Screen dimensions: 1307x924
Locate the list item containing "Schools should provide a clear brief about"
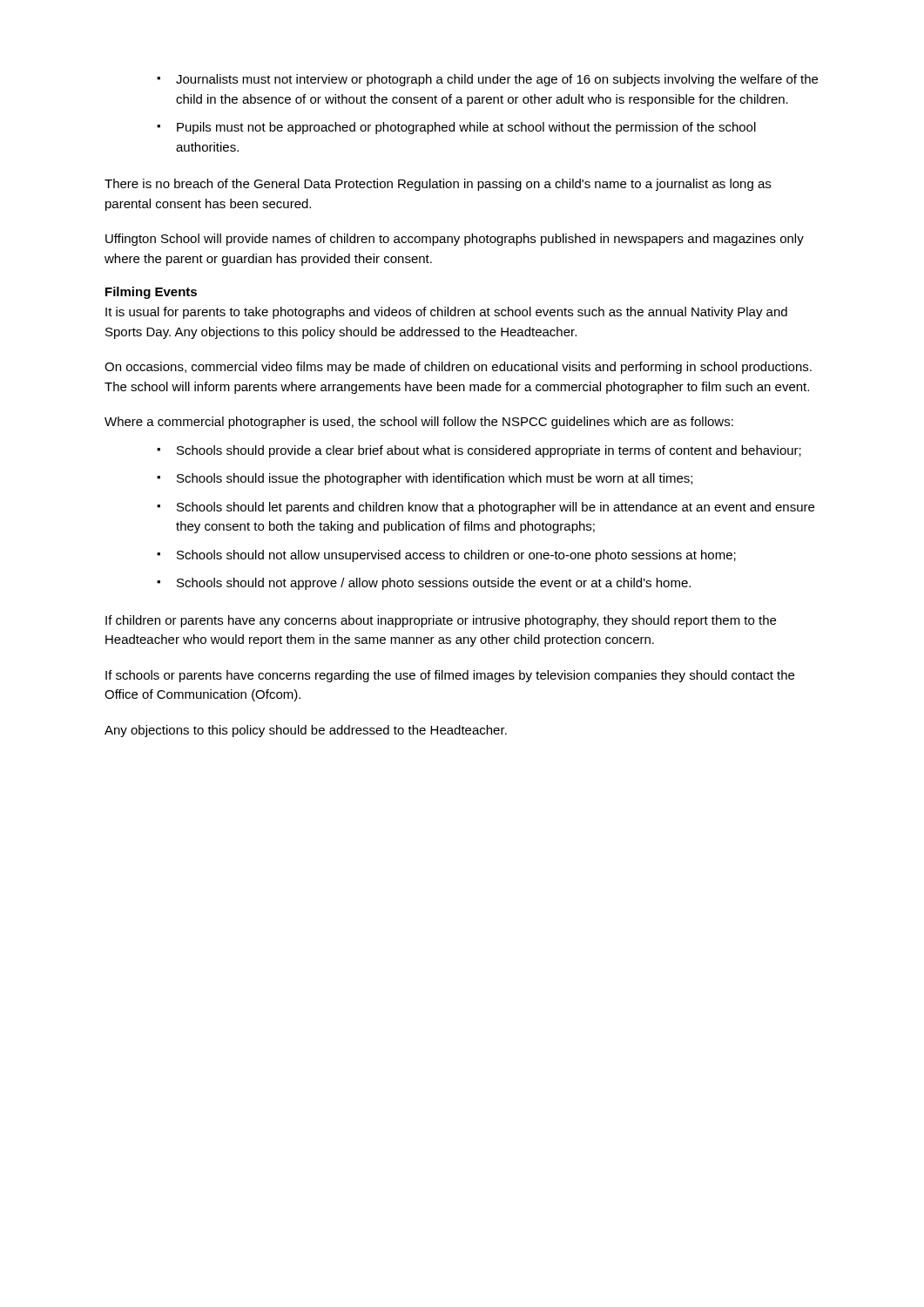pos(488,450)
